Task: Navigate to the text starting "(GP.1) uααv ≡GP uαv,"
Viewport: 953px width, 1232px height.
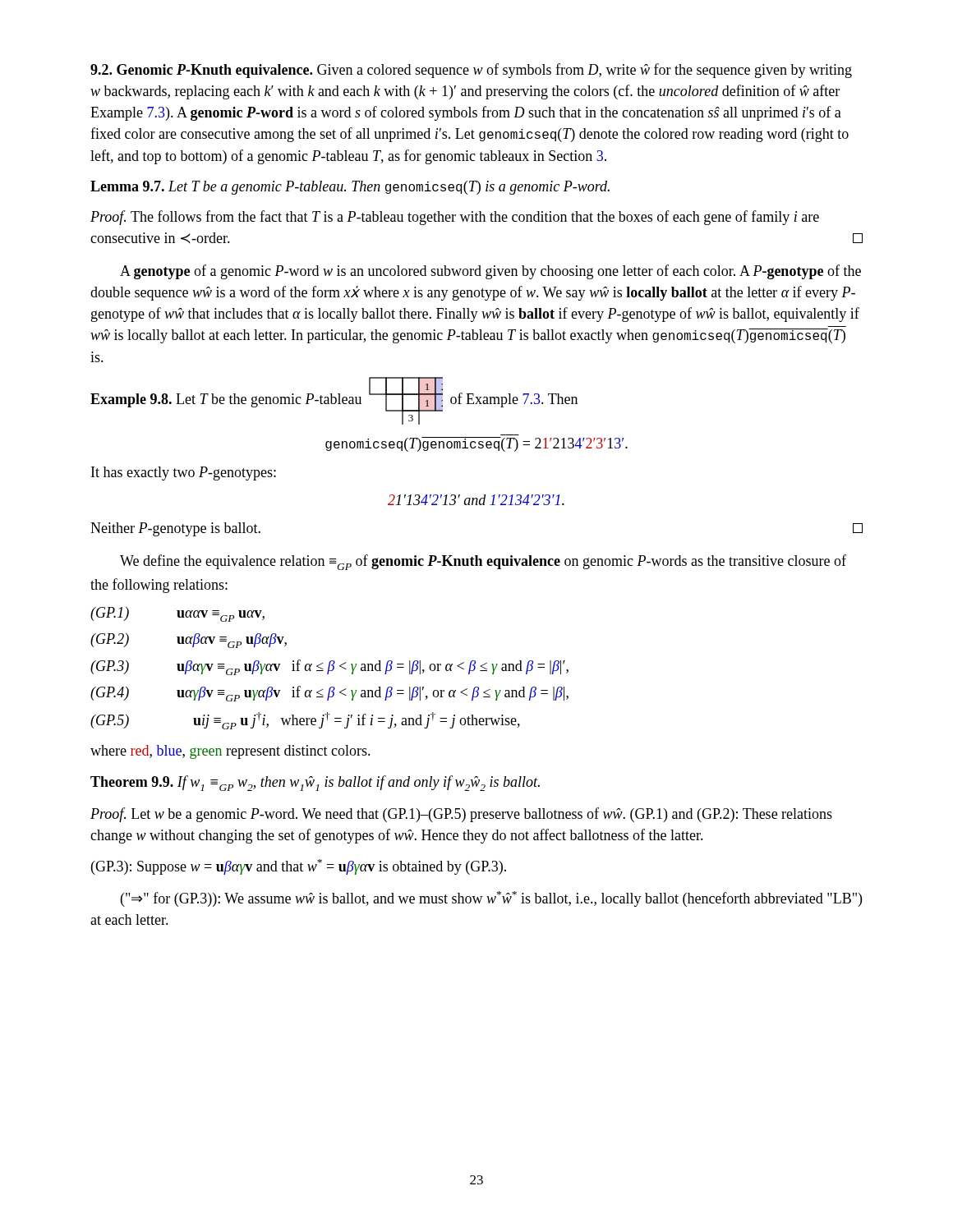Action: point(178,614)
